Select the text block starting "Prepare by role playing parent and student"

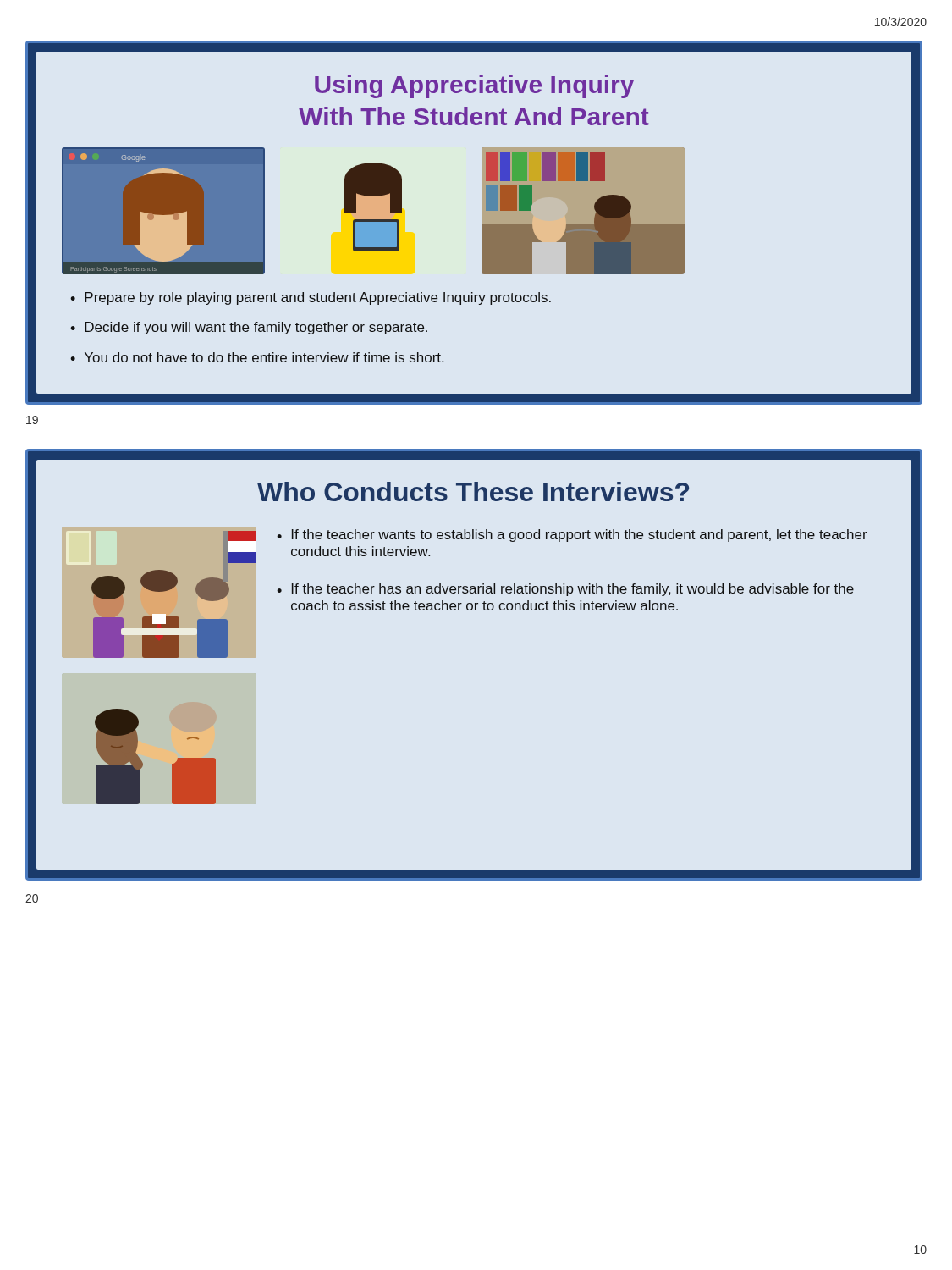(318, 298)
